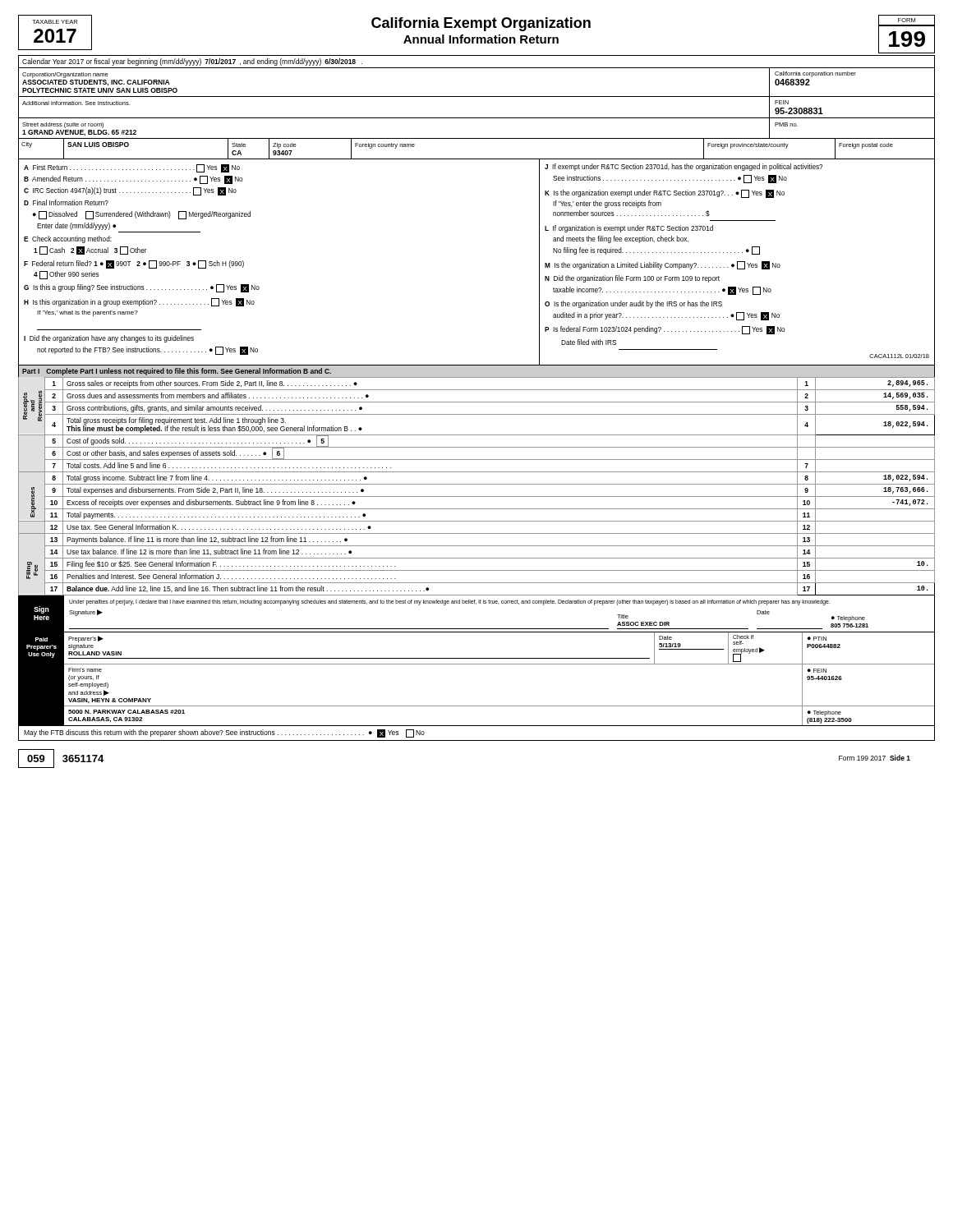This screenshot has width=953, height=1232.
Task: Find the table that mentions "Total expenses and disbursements."
Action: tap(476, 486)
